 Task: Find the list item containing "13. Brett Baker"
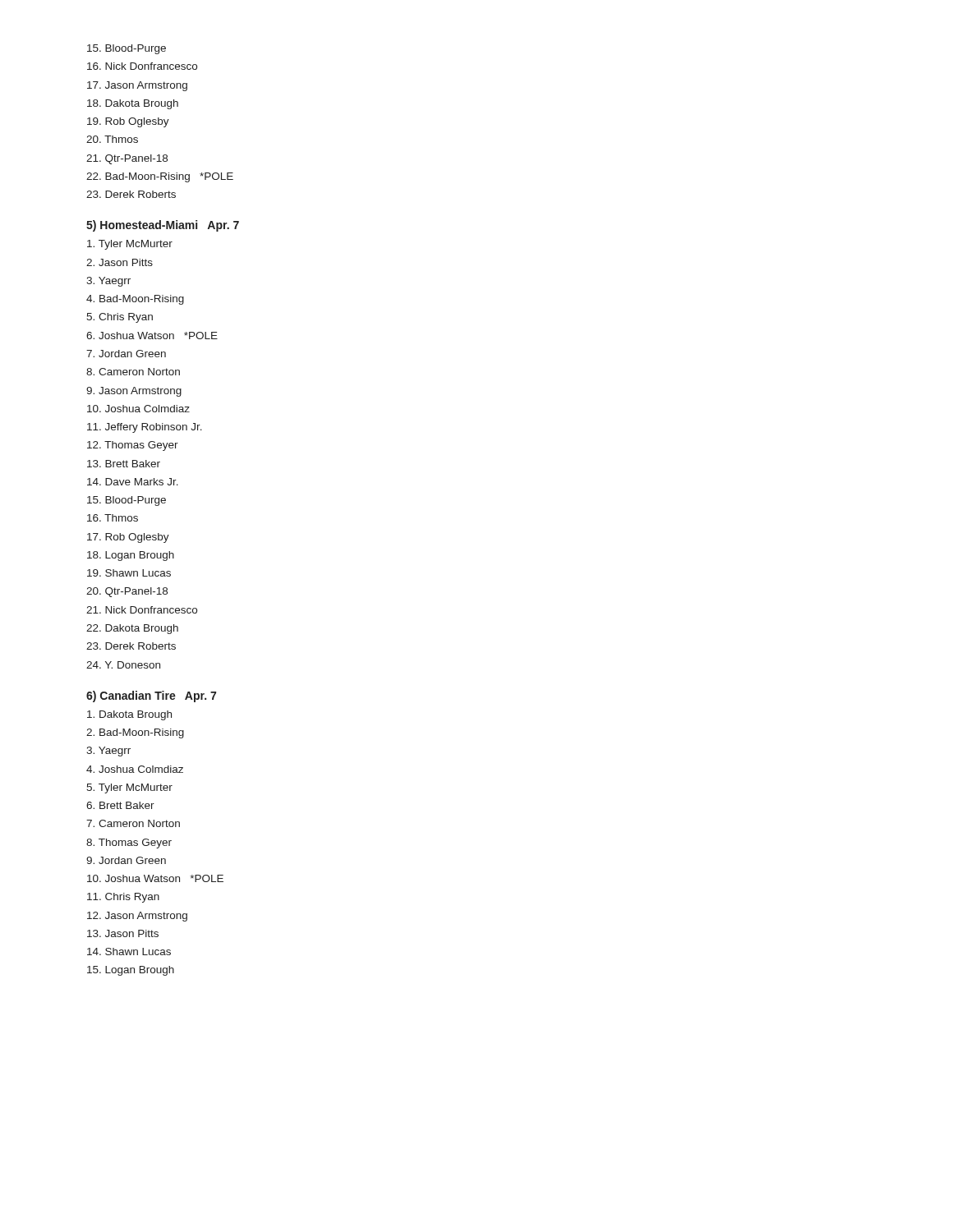tap(123, 463)
